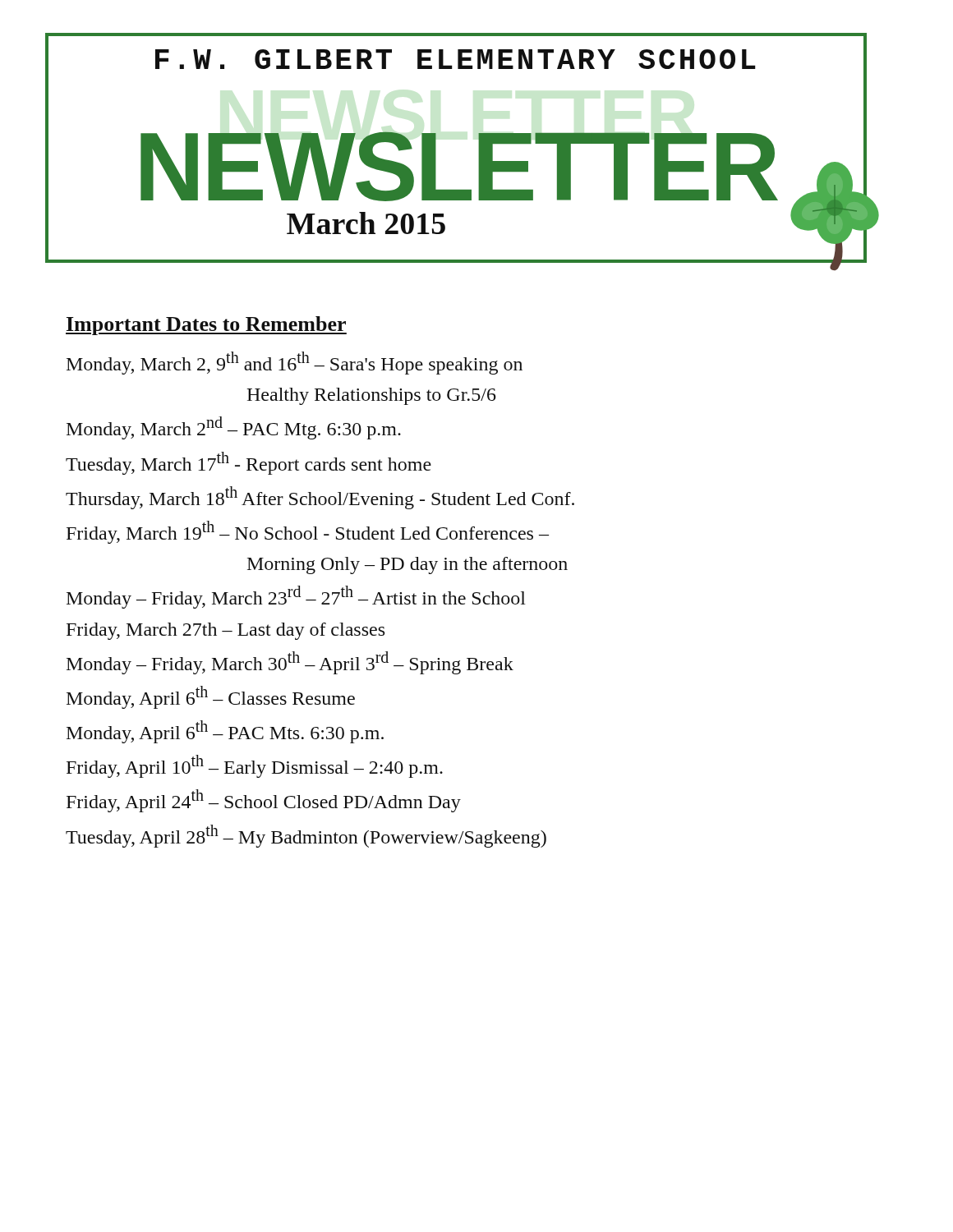Locate the passage starting "Friday, April 10th – Early Dismissal –"

tap(255, 766)
